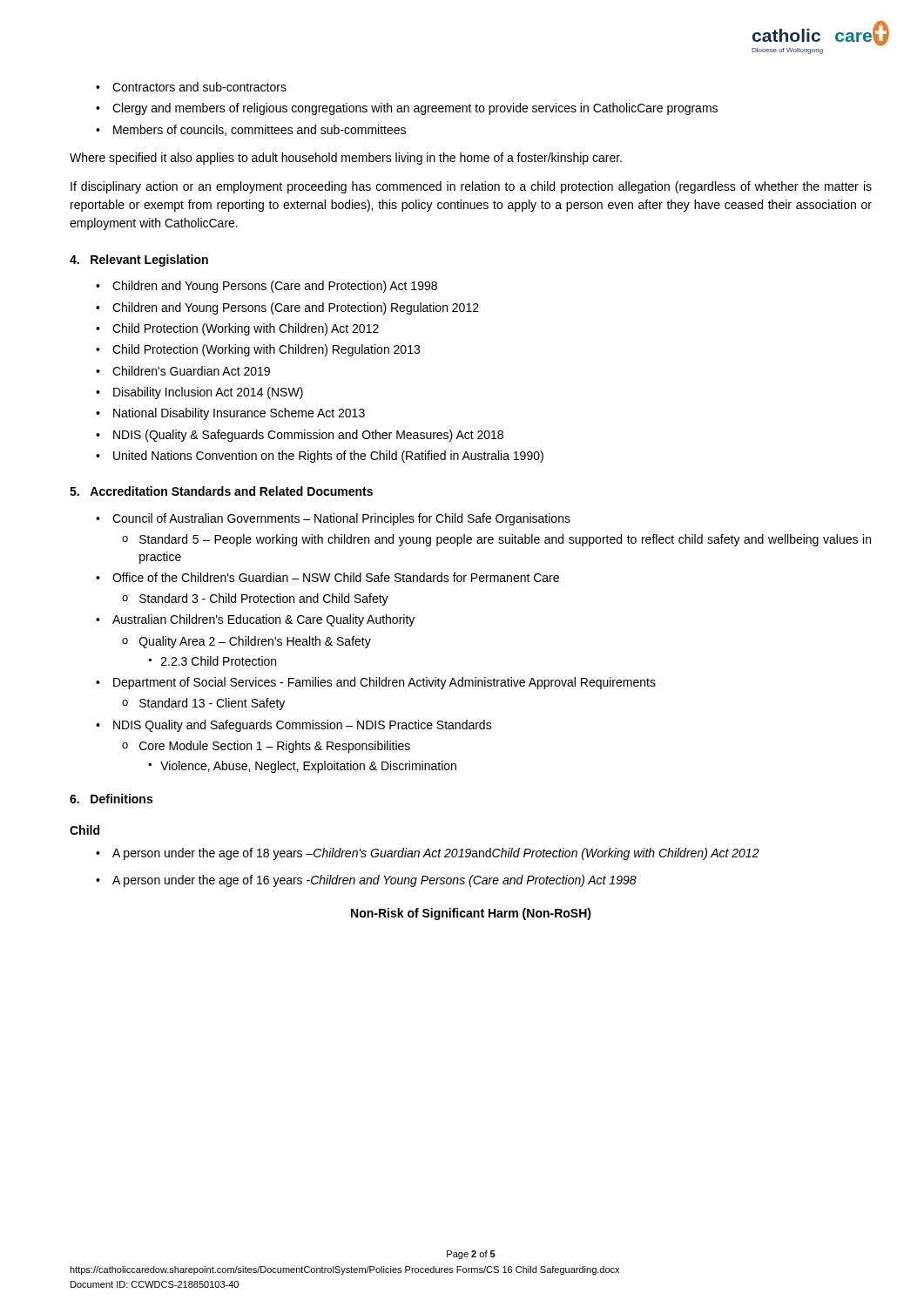Select the text block starting "Department of Social"
This screenshot has width=924, height=1307.
[x=471, y=693]
